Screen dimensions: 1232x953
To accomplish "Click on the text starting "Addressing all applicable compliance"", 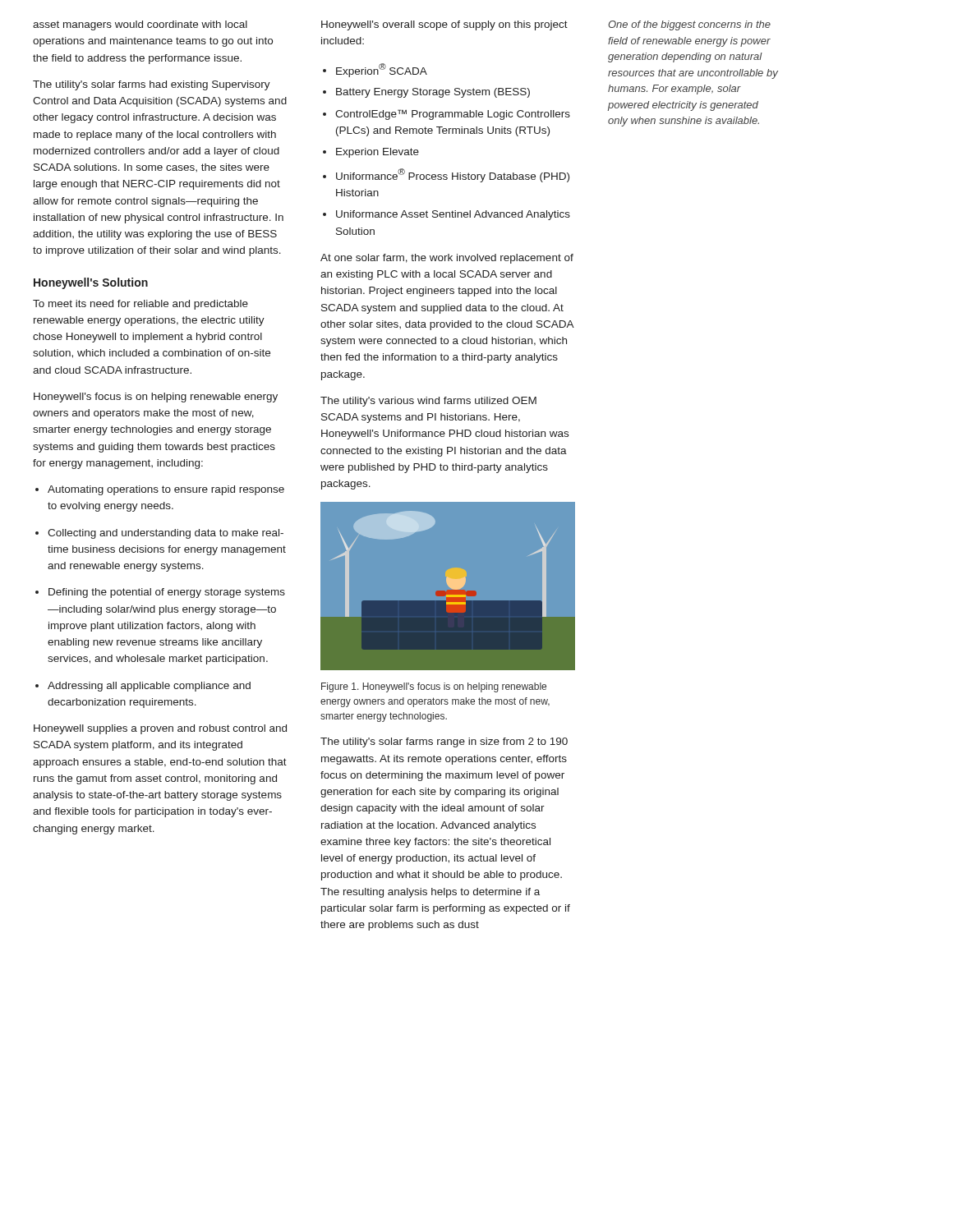I will (160, 694).
